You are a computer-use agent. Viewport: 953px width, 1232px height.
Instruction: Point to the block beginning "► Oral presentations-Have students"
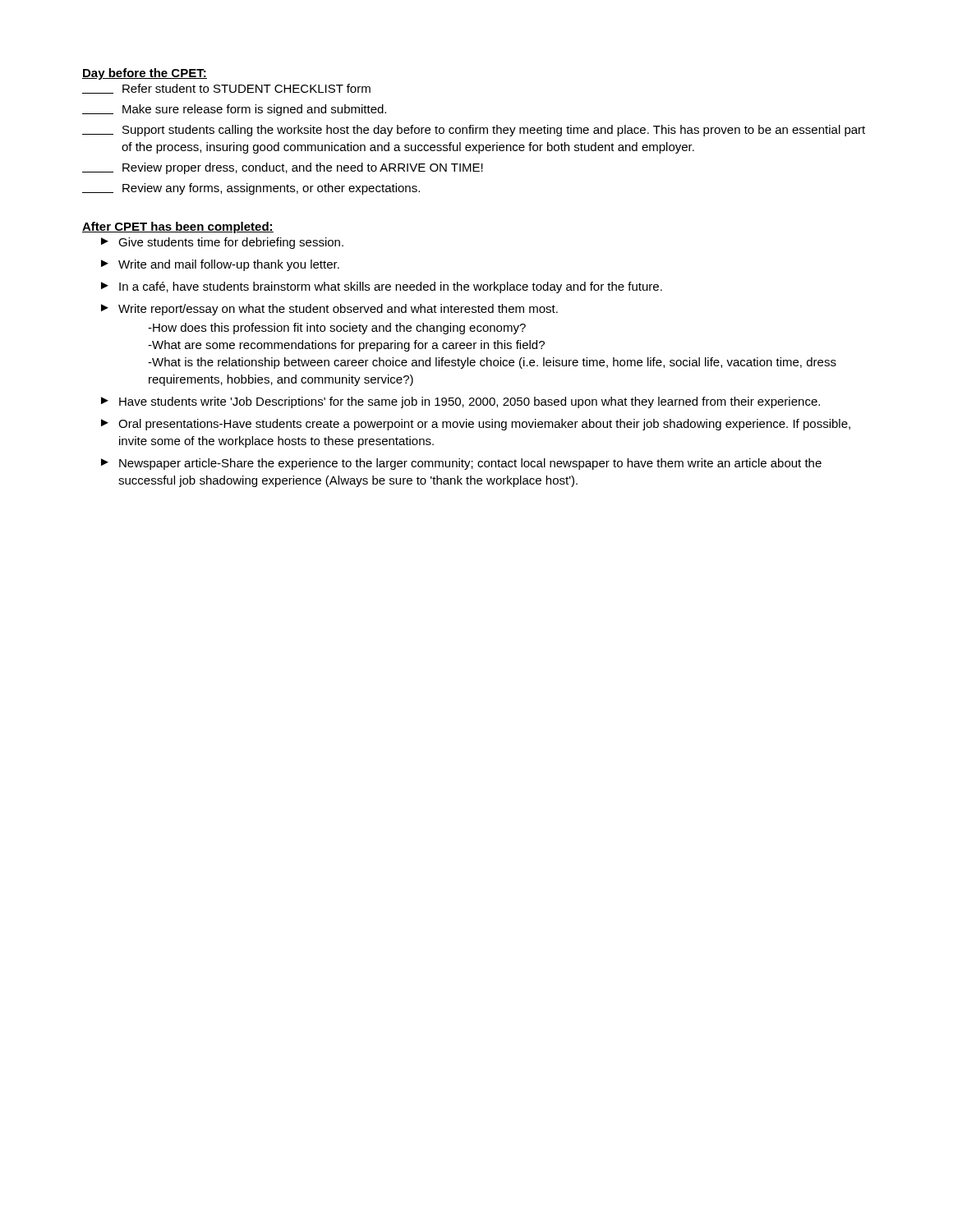[485, 432]
